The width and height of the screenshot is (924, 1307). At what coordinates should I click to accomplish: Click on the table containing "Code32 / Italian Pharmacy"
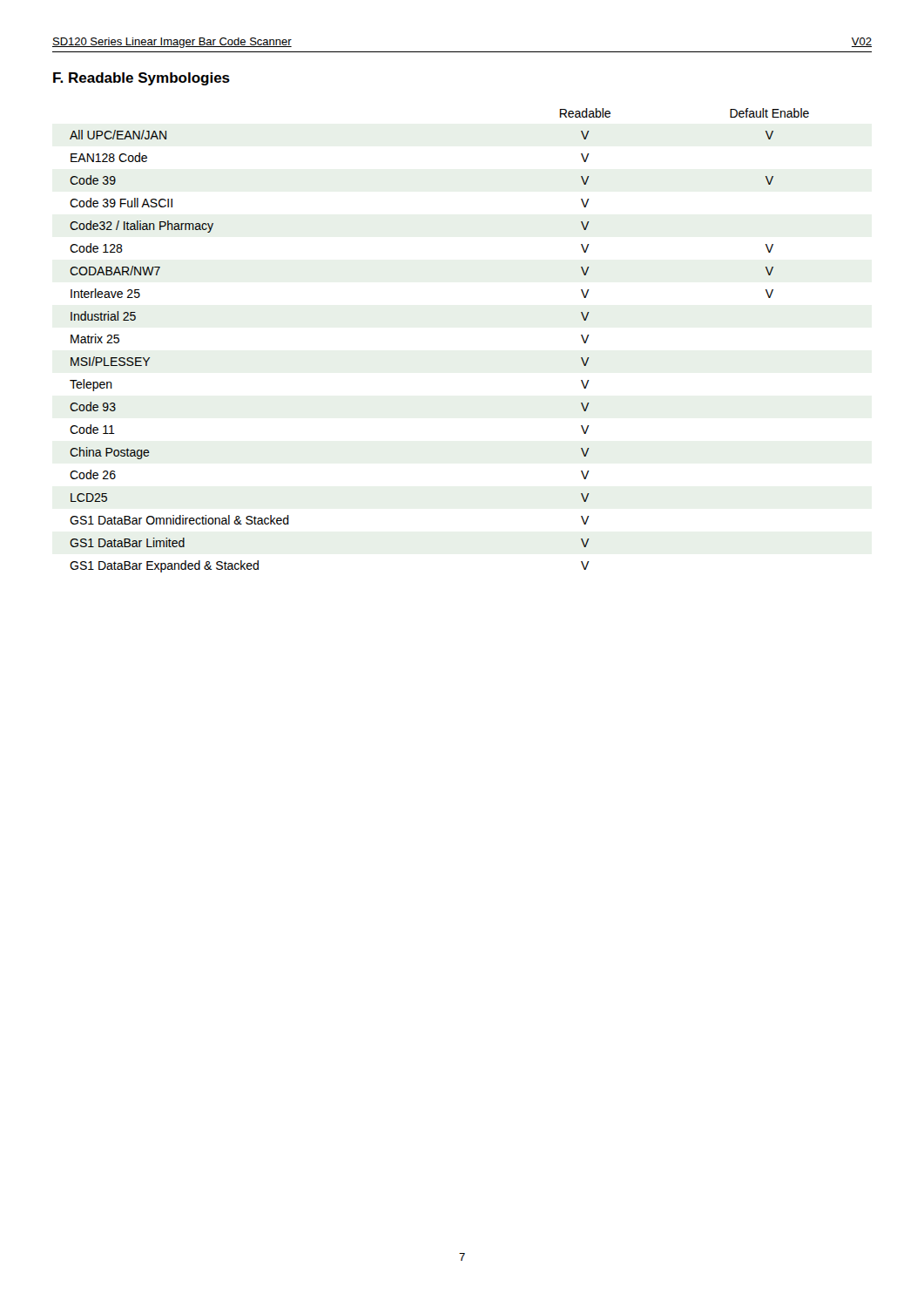[x=462, y=340]
